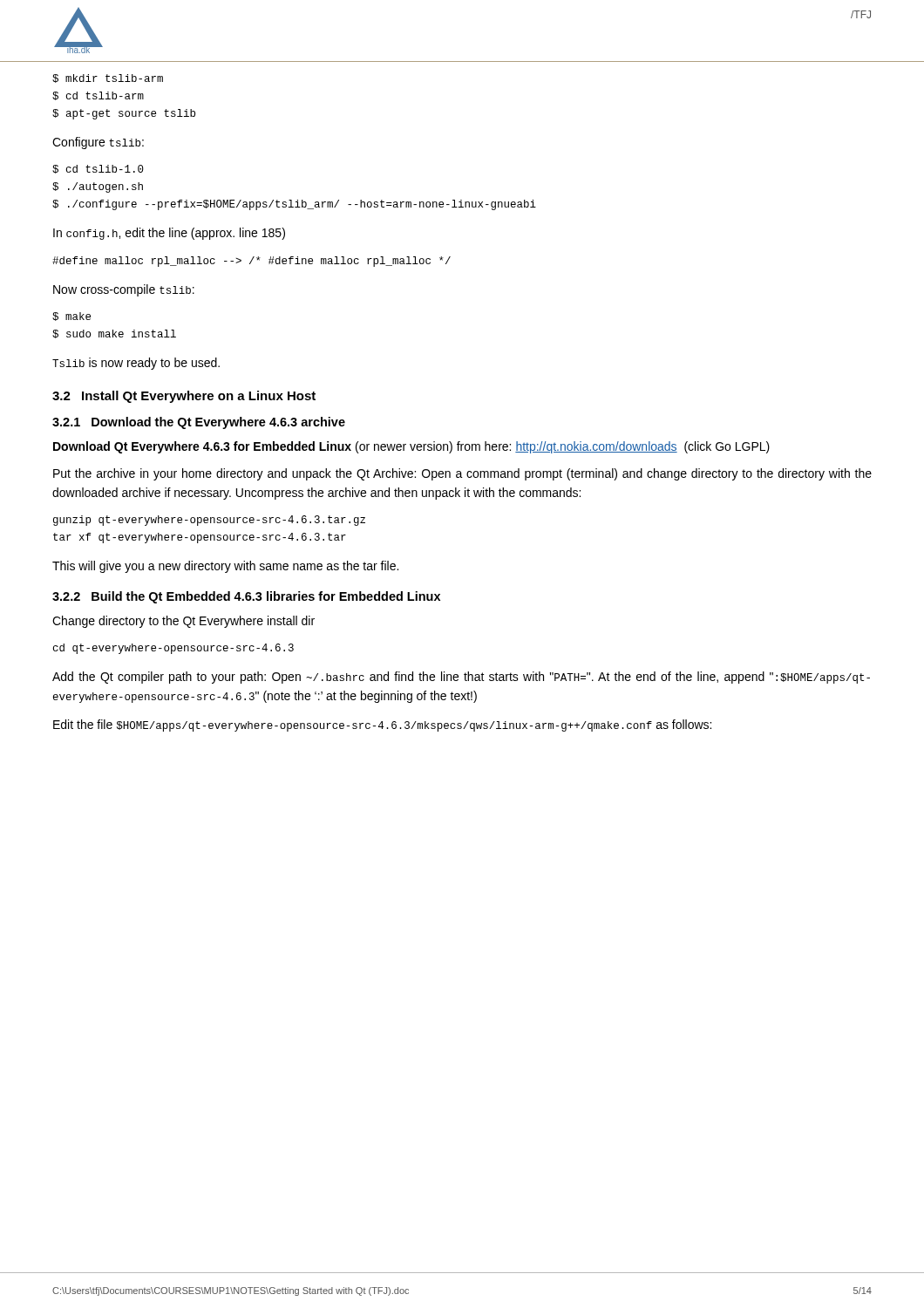Select the element starting "Now cross-compile tslib:"
Image resolution: width=924 pixels, height=1308 pixels.
(124, 290)
